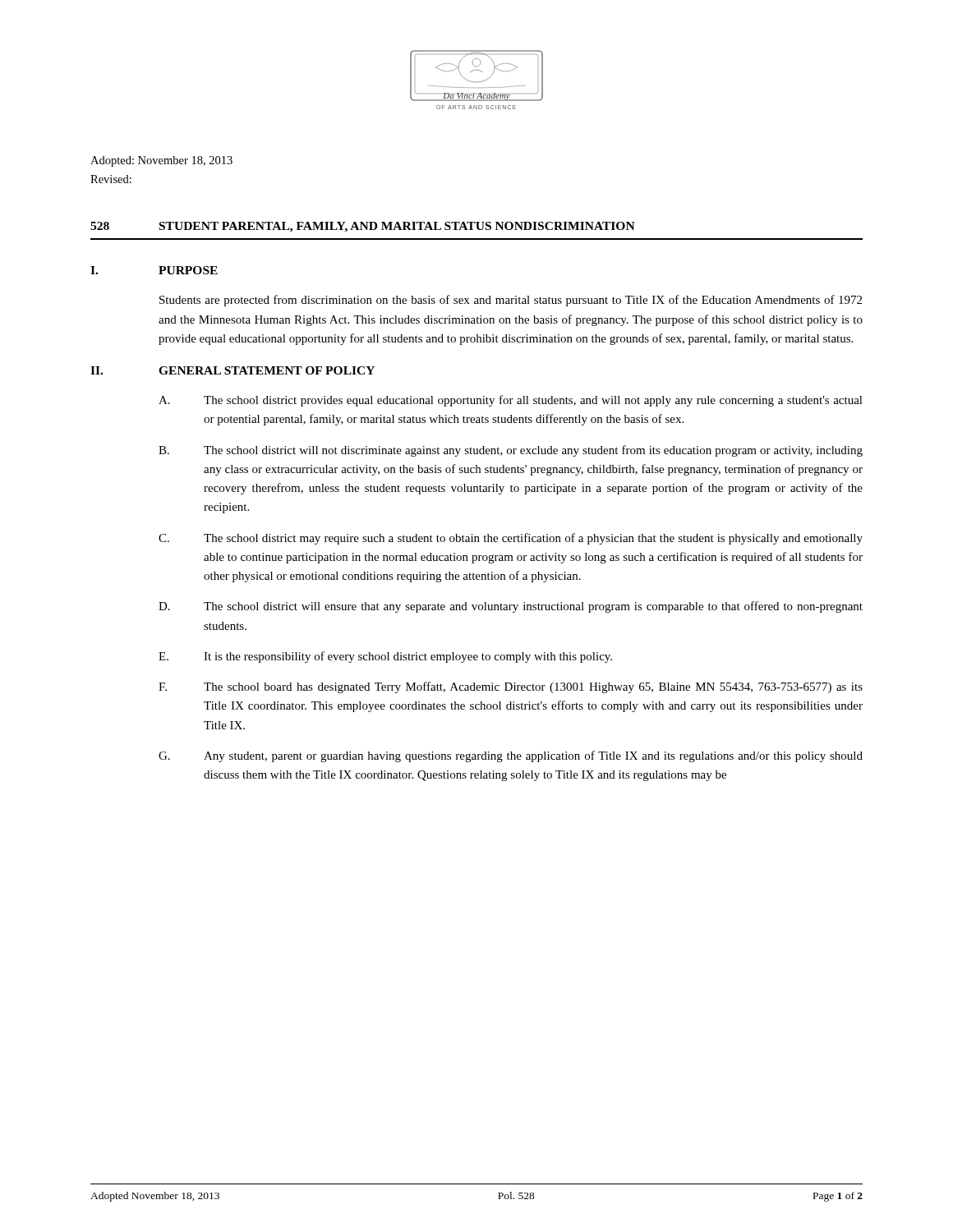Image resolution: width=953 pixels, height=1232 pixels.
Task: Locate the section header containing "II. GENERAL STATEMENT OF"
Action: pos(233,371)
